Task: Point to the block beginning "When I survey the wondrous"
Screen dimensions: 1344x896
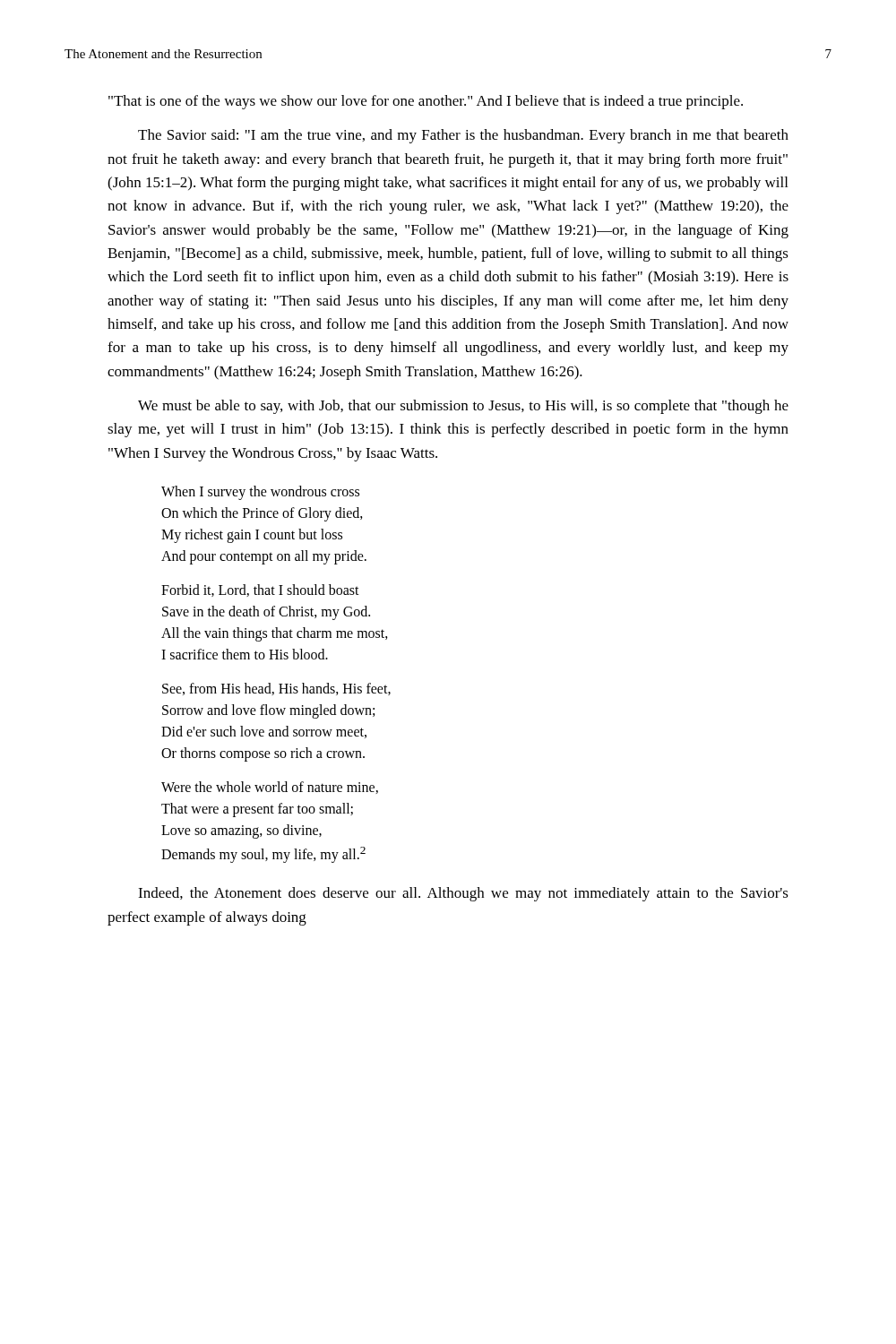Action: click(260, 493)
